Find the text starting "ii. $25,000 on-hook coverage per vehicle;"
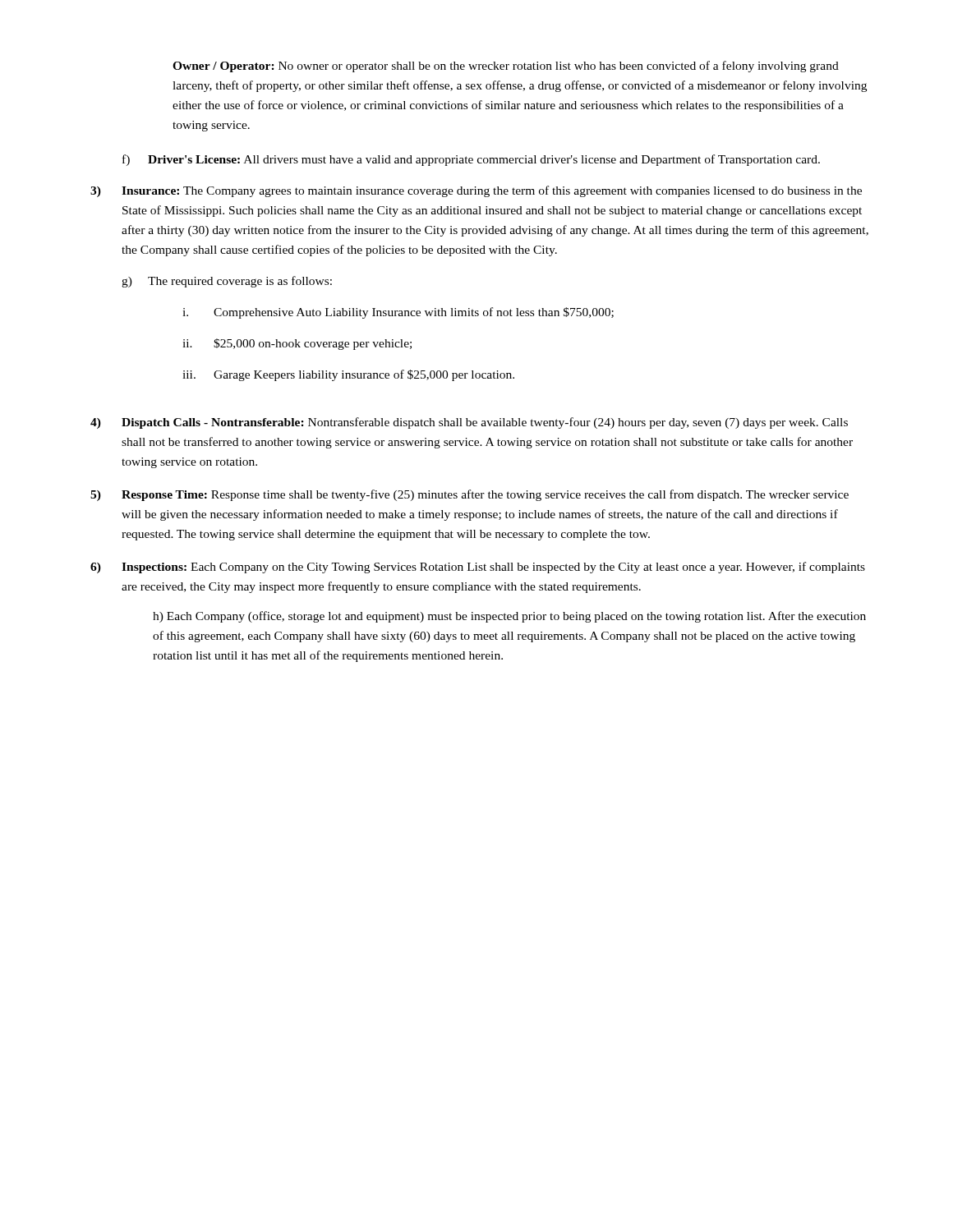Image resolution: width=953 pixels, height=1232 pixels. pyautogui.click(x=297, y=344)
